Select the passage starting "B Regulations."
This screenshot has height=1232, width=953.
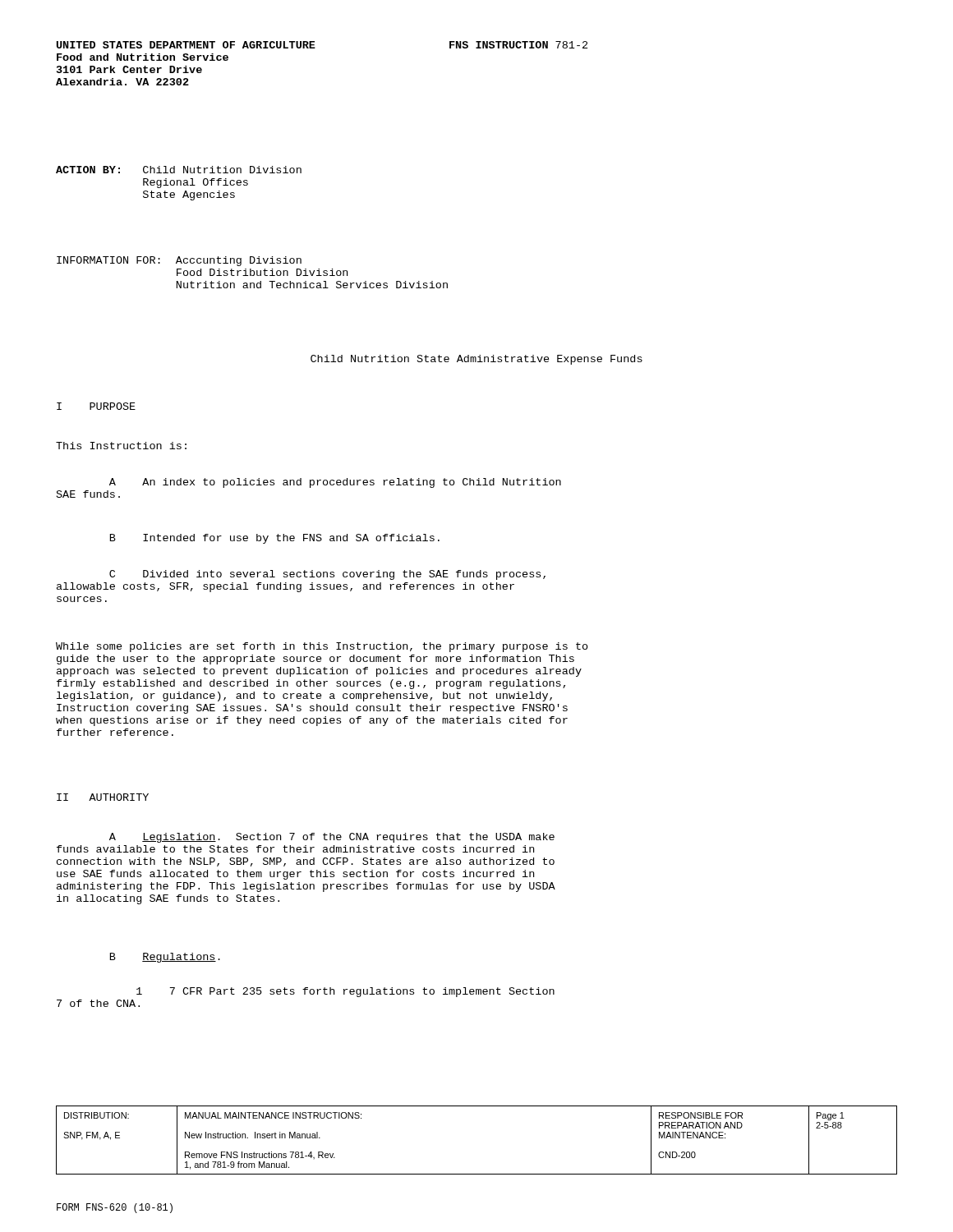(165, 958)
